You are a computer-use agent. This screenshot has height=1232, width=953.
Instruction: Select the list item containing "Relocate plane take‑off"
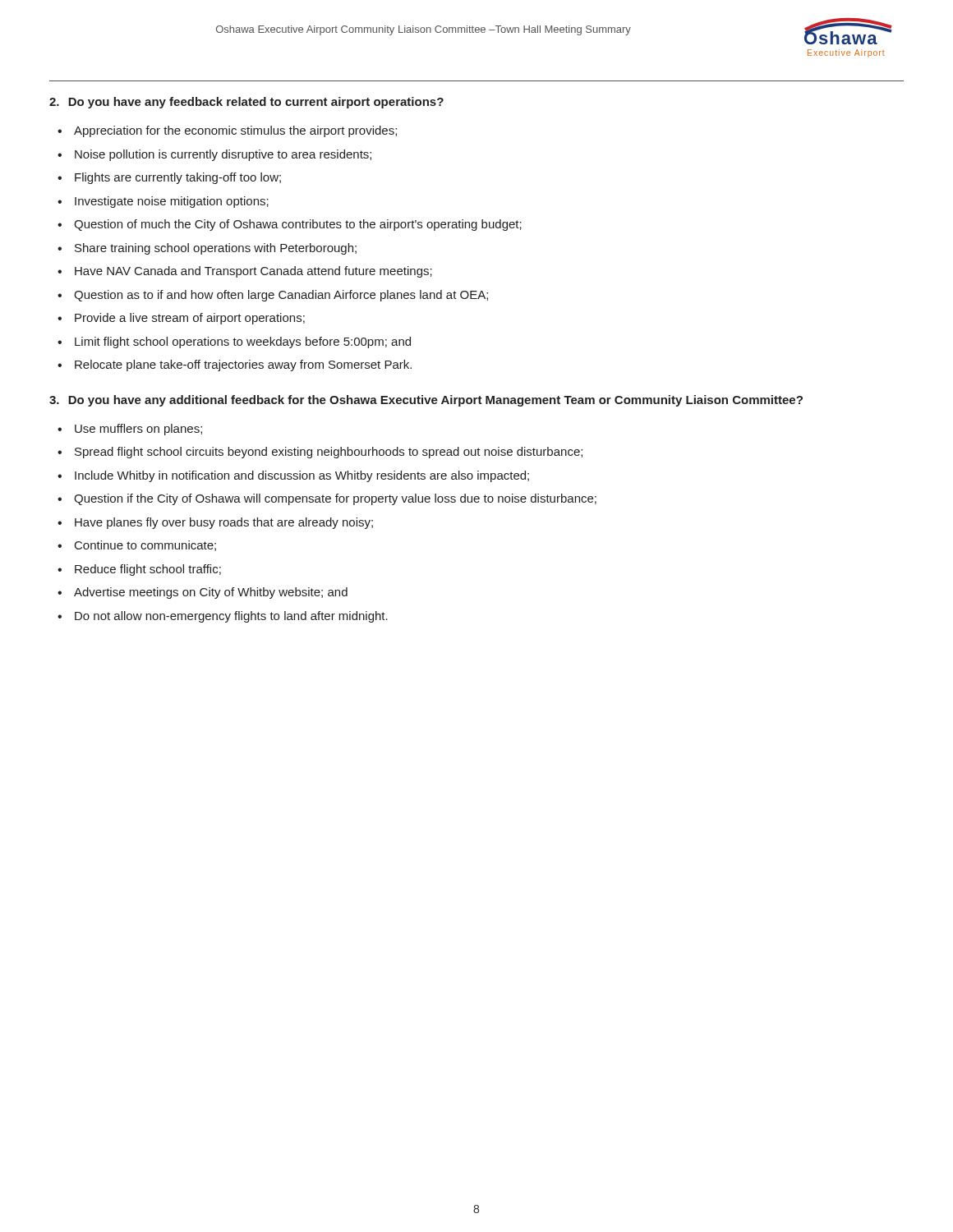243,364
